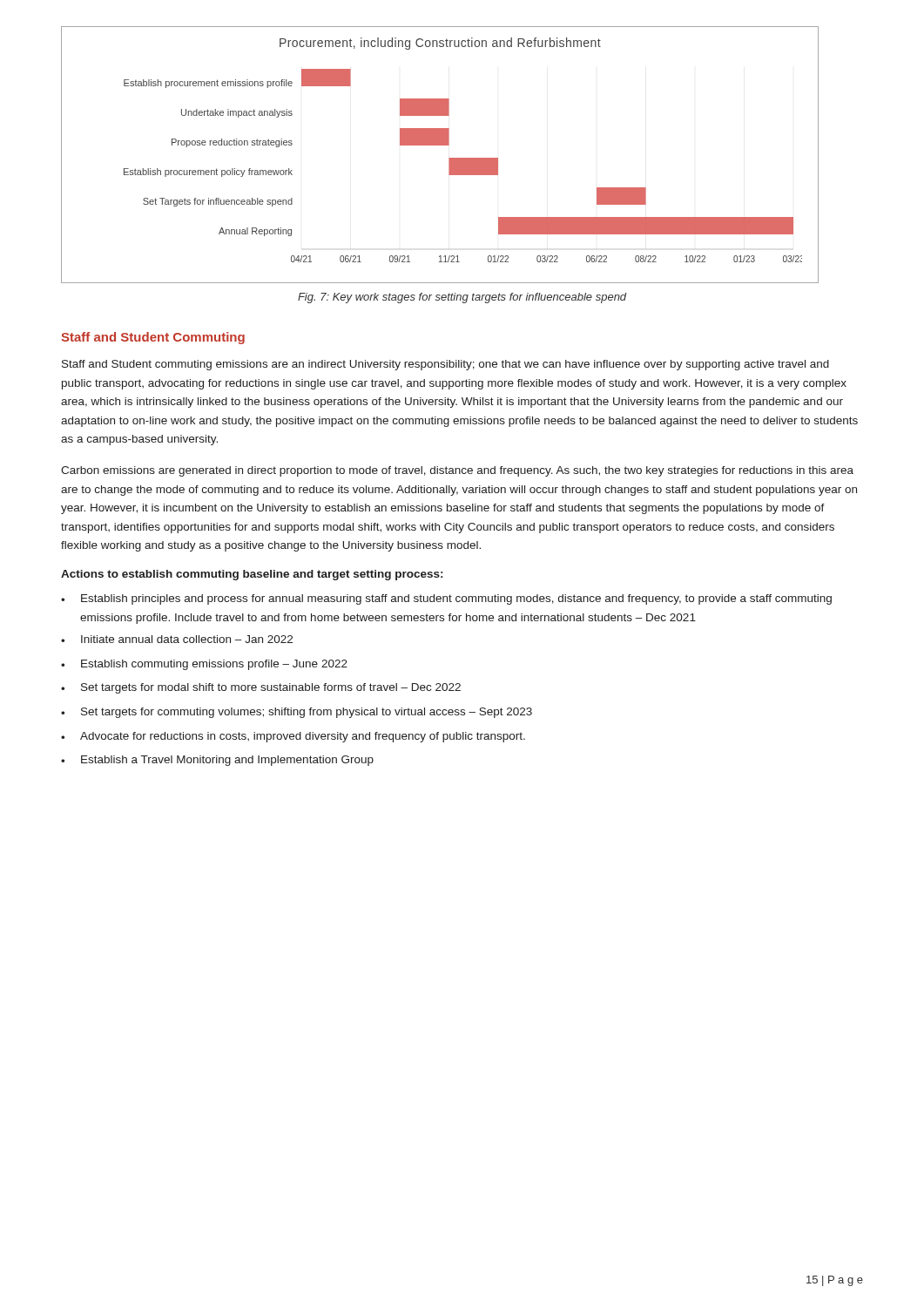Navigate to the passage starting "• Establish commuting emissions profile – June 2022"
This screenshot has height=1307, width=924.
(204, 665)
